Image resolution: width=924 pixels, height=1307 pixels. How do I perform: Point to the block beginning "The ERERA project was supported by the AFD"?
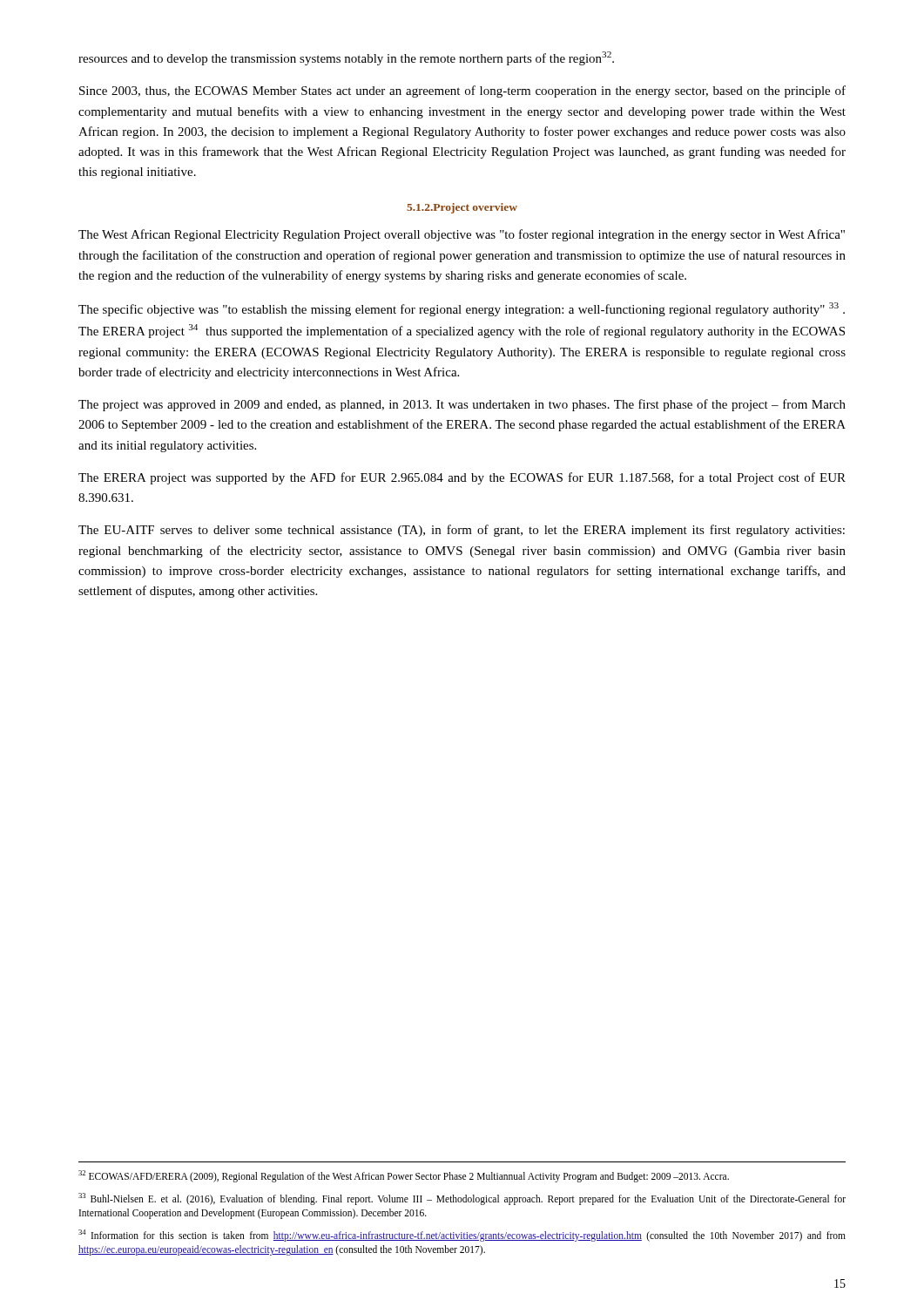462,488
